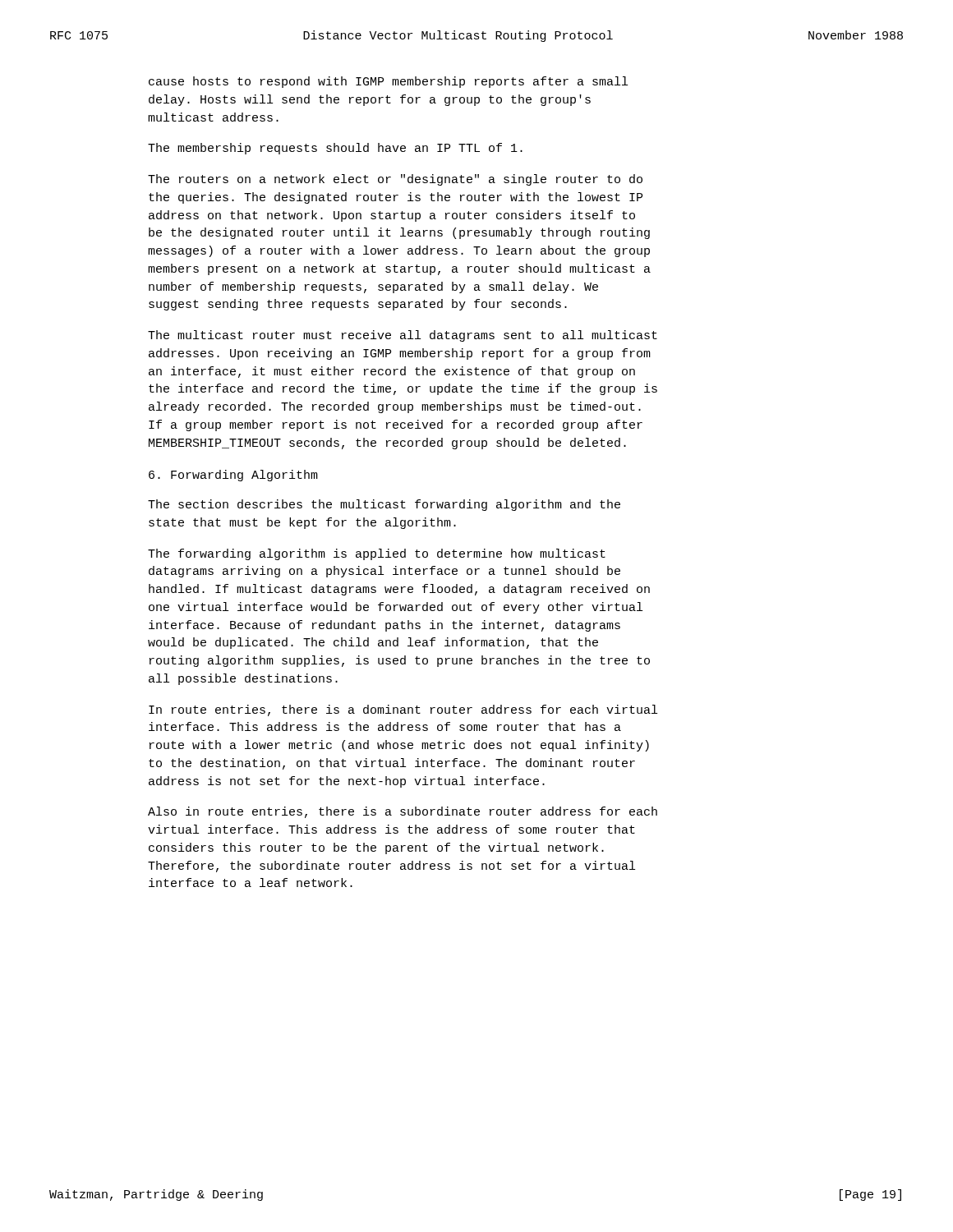Screen dimensions: 1232x953
Task: Click the passage that begins "The forwarding algorithm is"
Action: (501, 617)
